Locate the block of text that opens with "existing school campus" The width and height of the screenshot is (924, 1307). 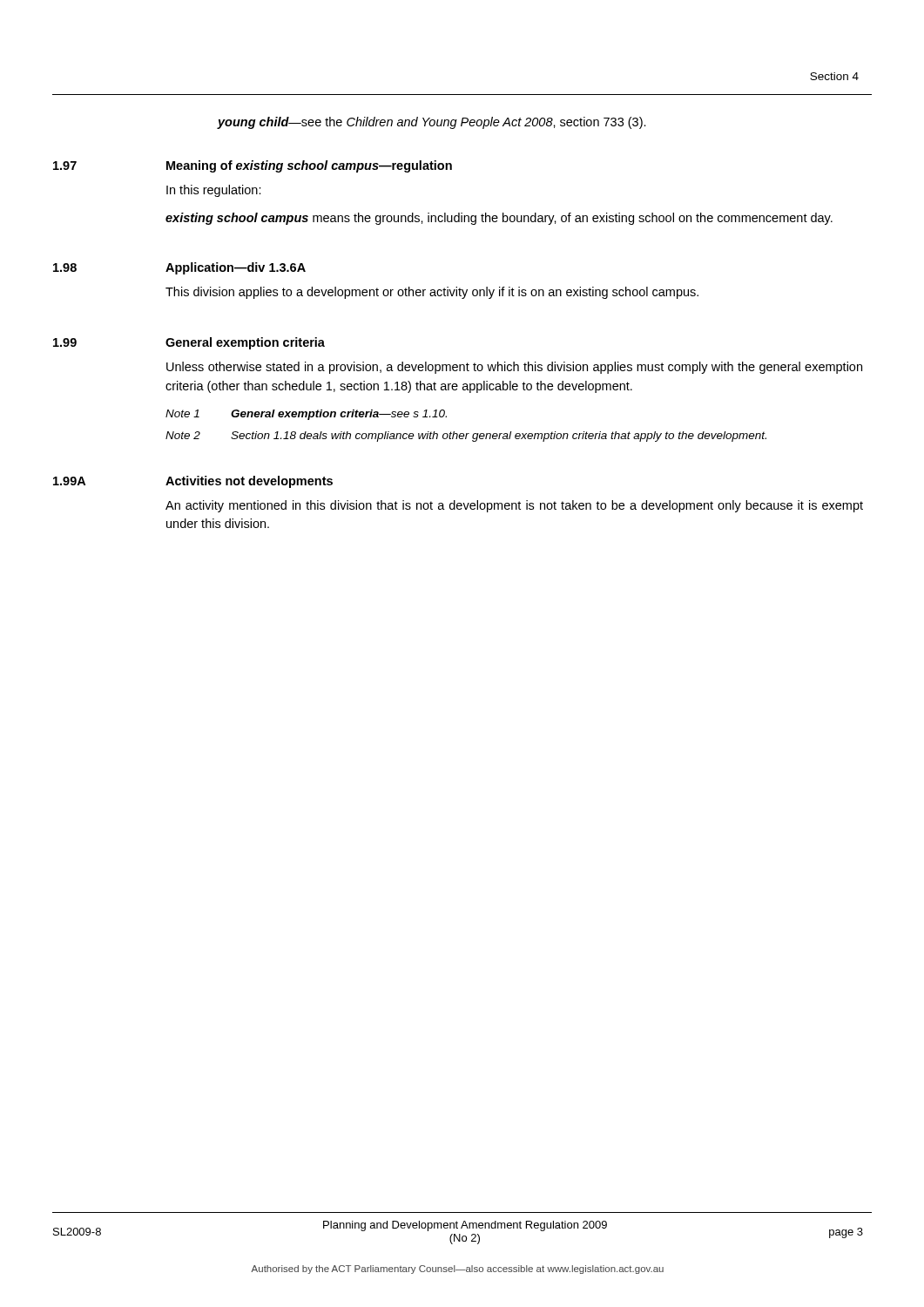499,217
